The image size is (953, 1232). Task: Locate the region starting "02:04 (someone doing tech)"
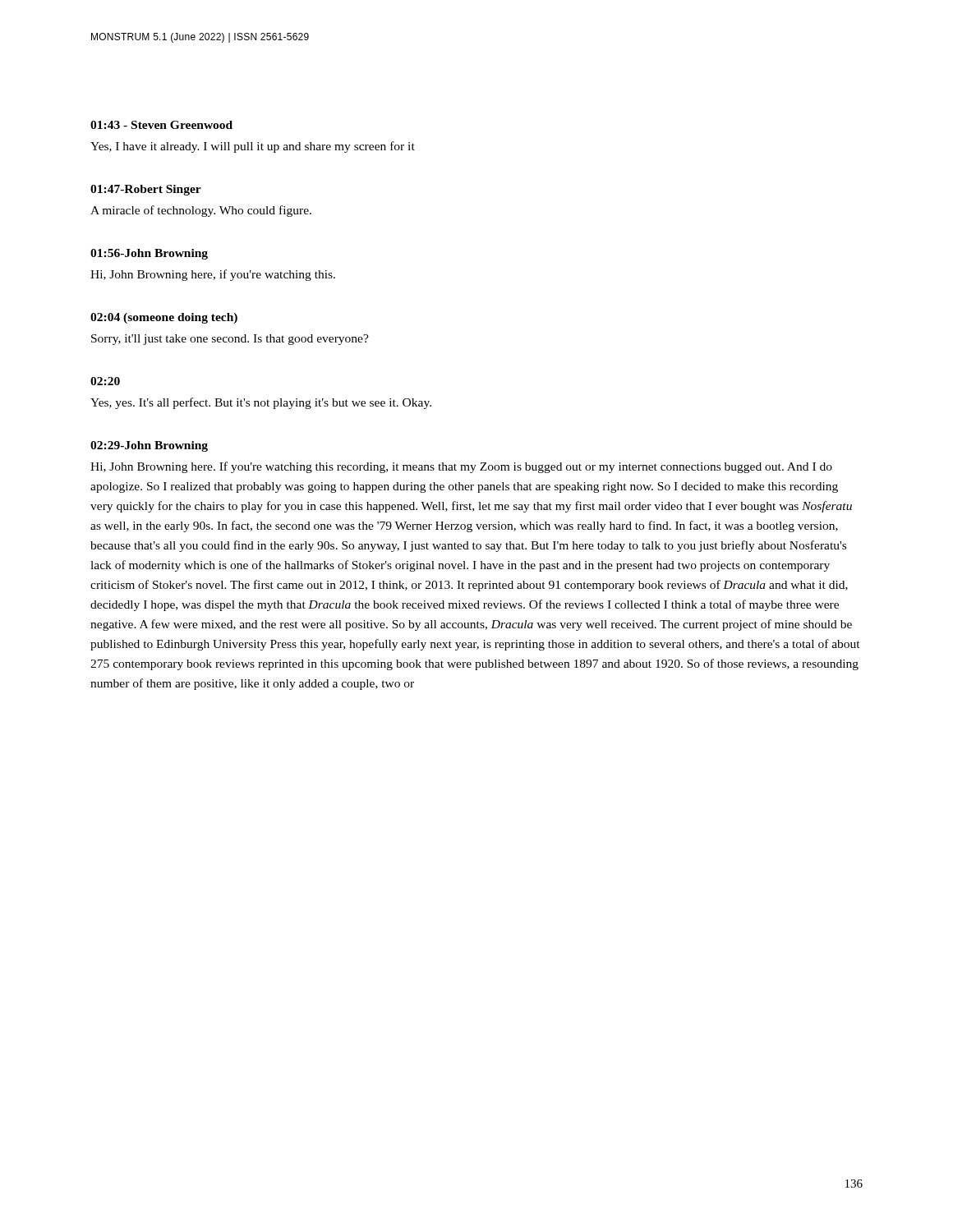tap(164, 317)
